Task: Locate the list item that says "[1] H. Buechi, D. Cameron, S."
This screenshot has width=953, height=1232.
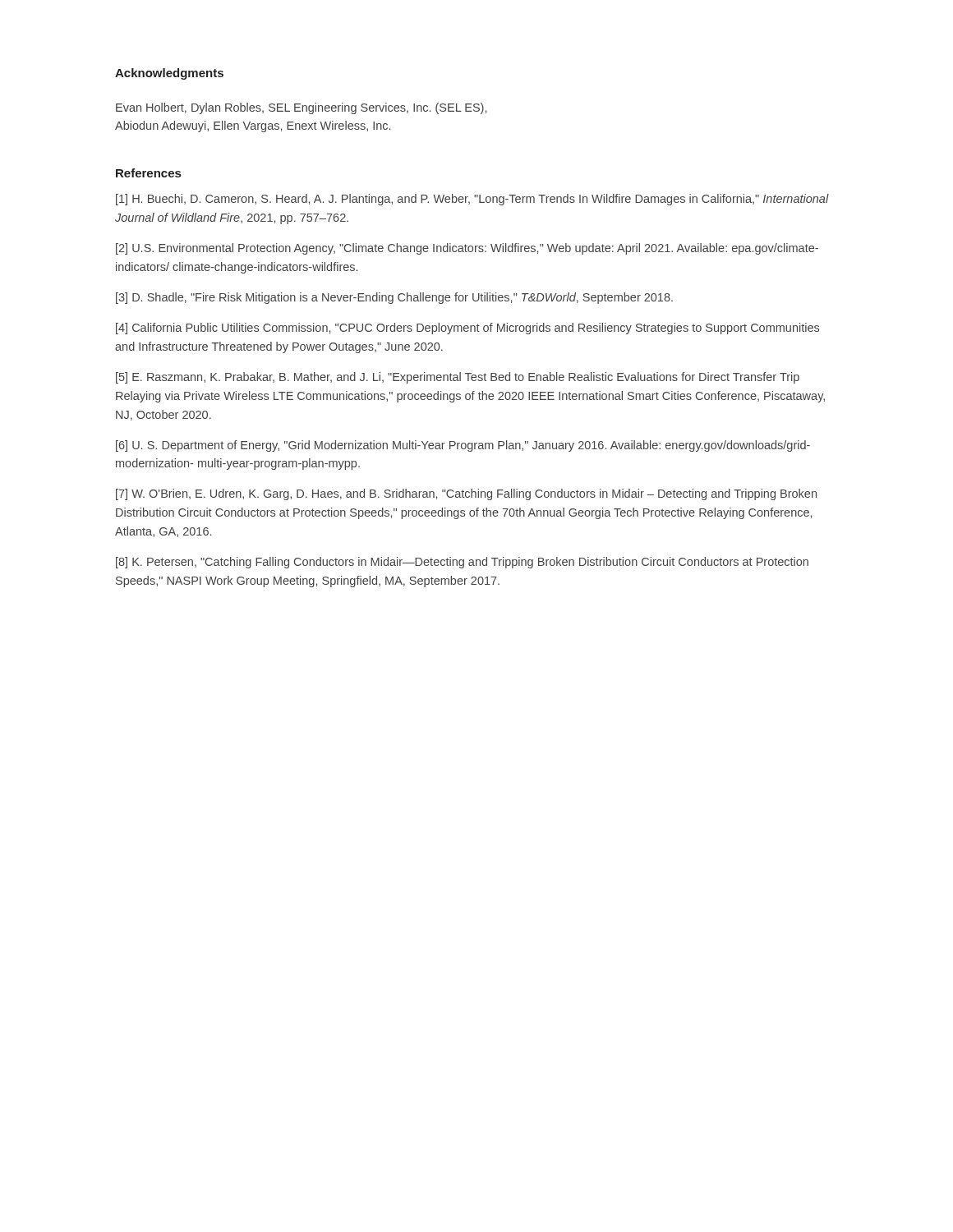Action: click(x=472, y=209)
